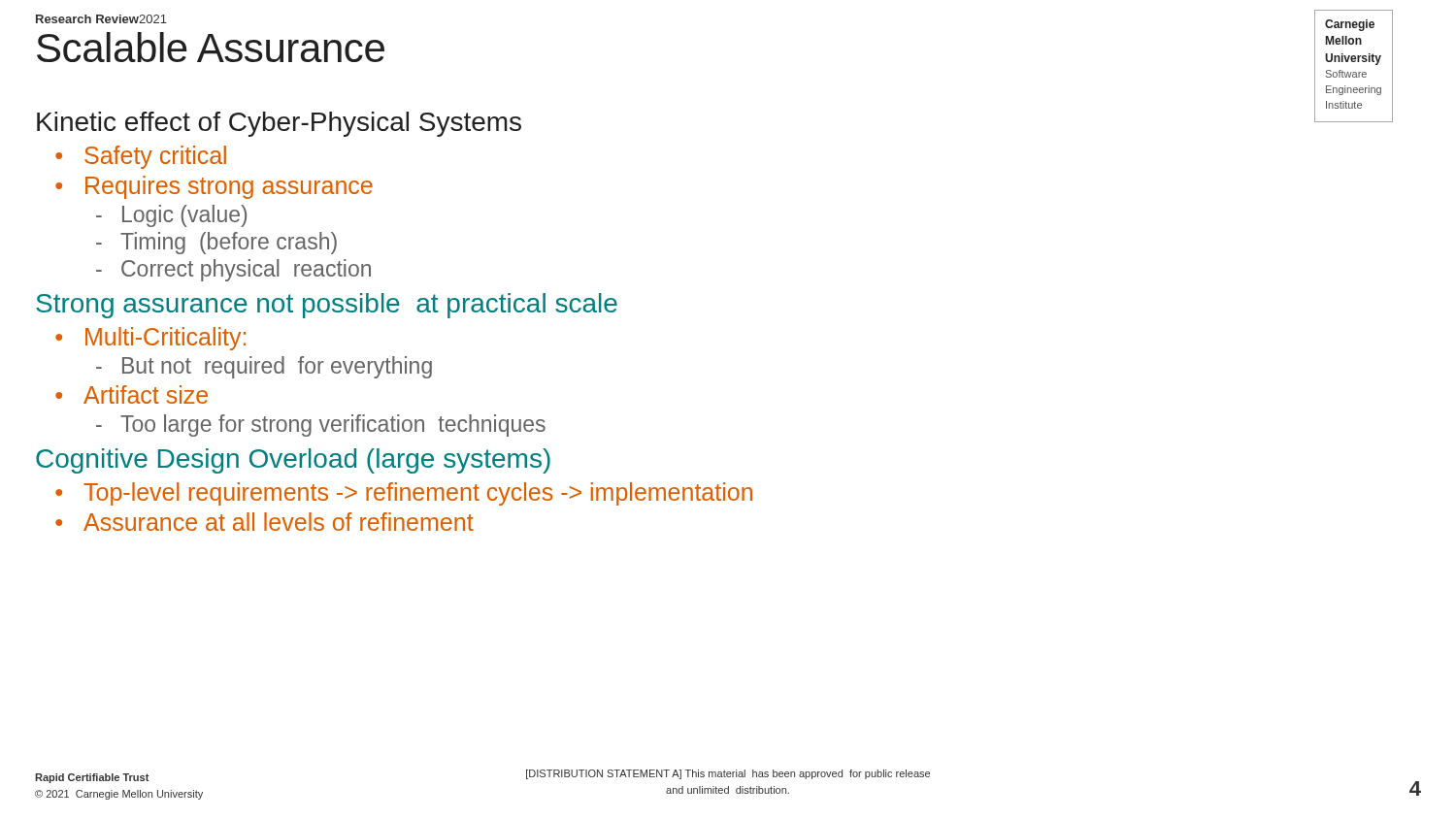This screenshot has width=1456, height=819.
Task: Point to the text starting "● Requires strong assurance"
Action: [214, 186]
